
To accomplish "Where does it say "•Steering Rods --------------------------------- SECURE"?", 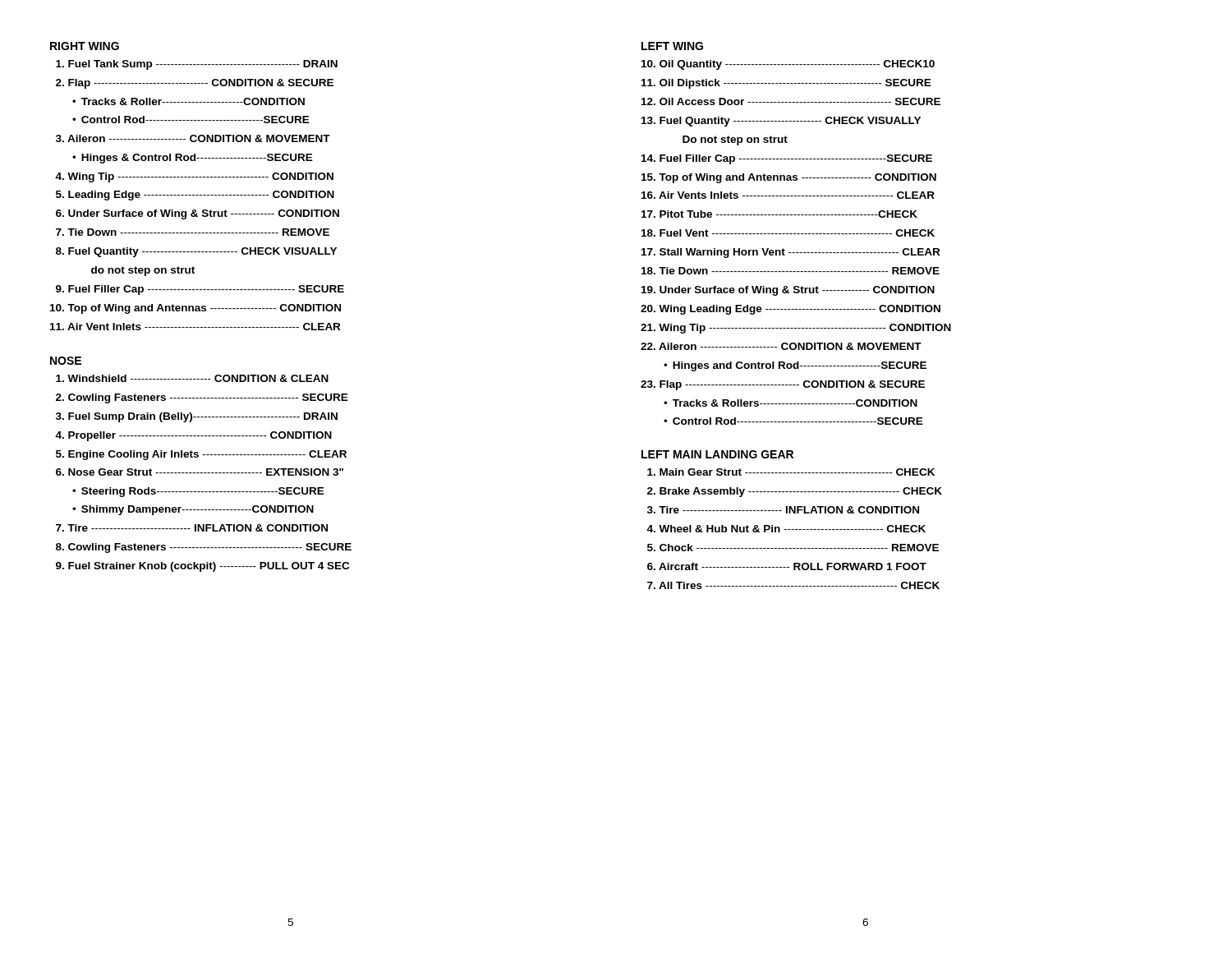I will click(198, 492).
